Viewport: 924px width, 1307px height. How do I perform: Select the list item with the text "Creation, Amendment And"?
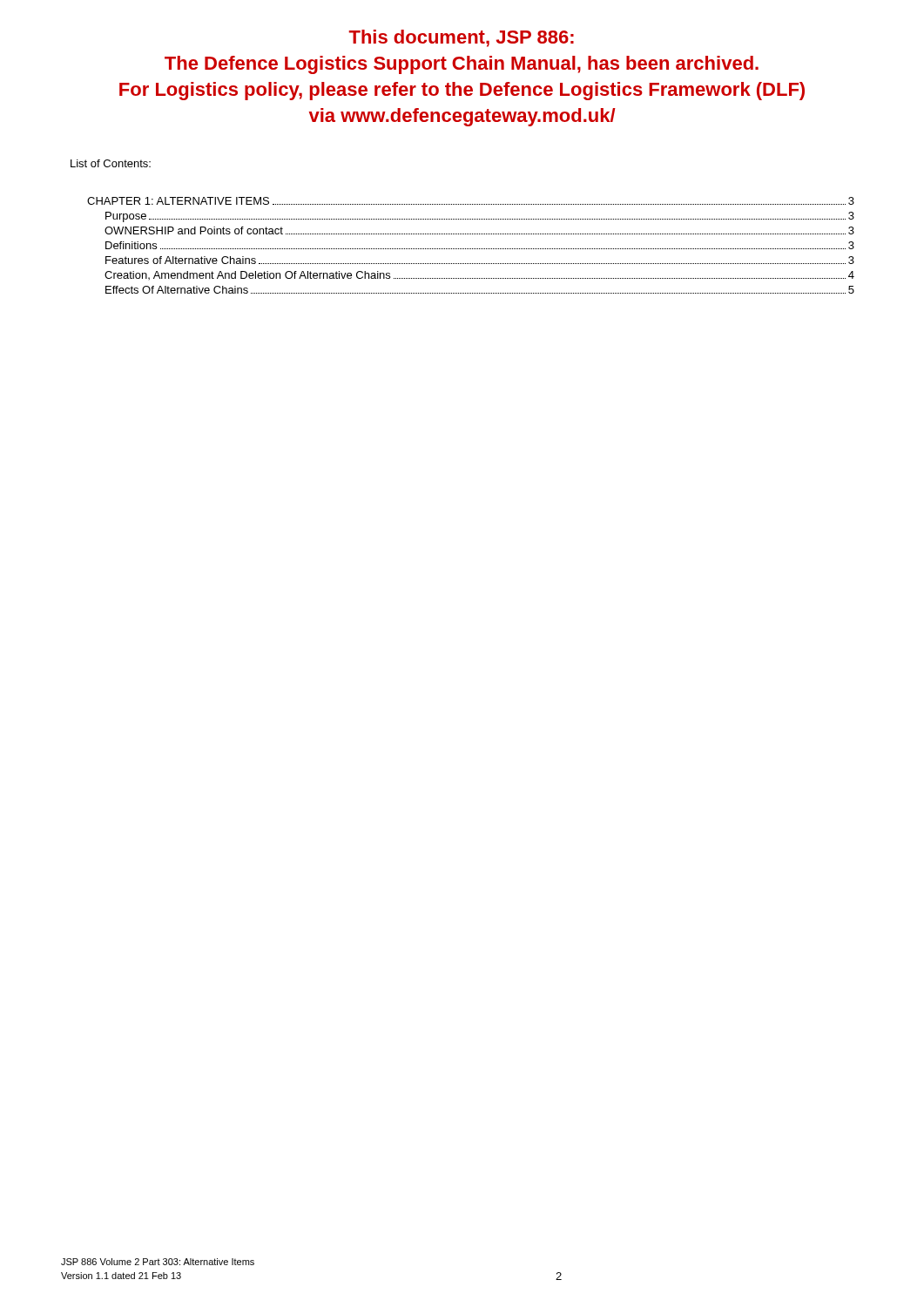479,275
